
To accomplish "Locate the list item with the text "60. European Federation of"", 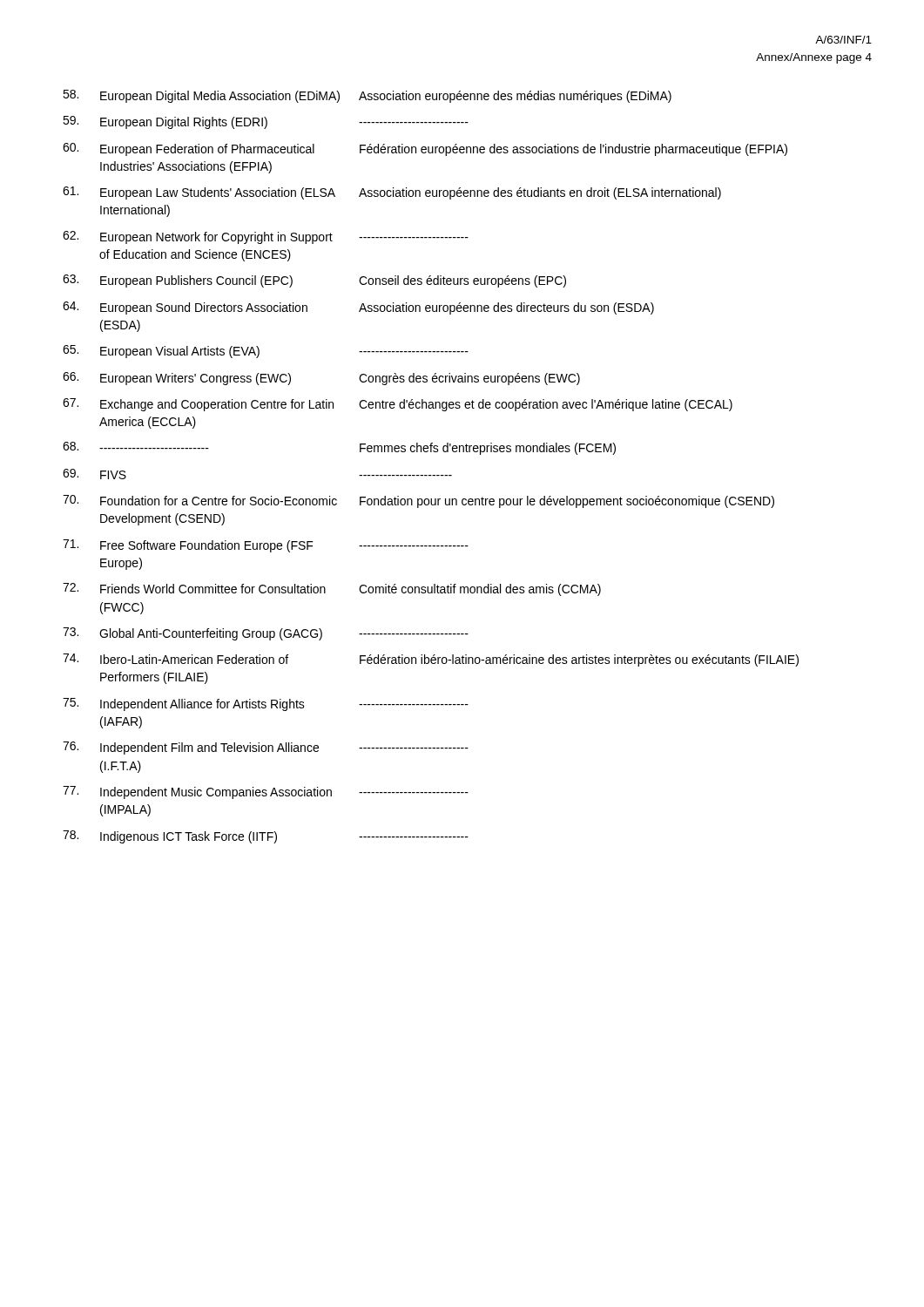I will pyautogui.click(x=467, y=158).
